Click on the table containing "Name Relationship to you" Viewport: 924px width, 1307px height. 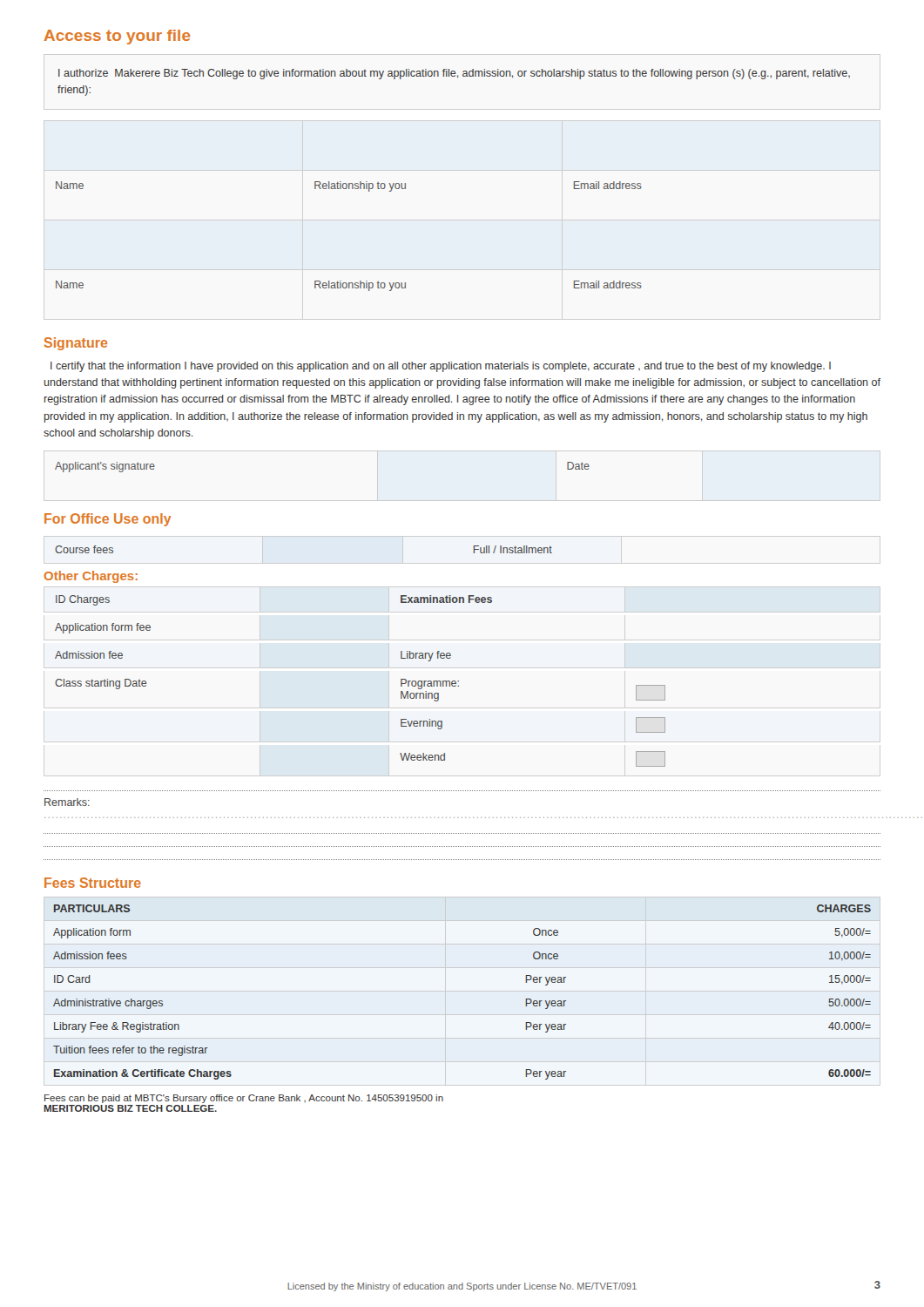coord(462,220)
